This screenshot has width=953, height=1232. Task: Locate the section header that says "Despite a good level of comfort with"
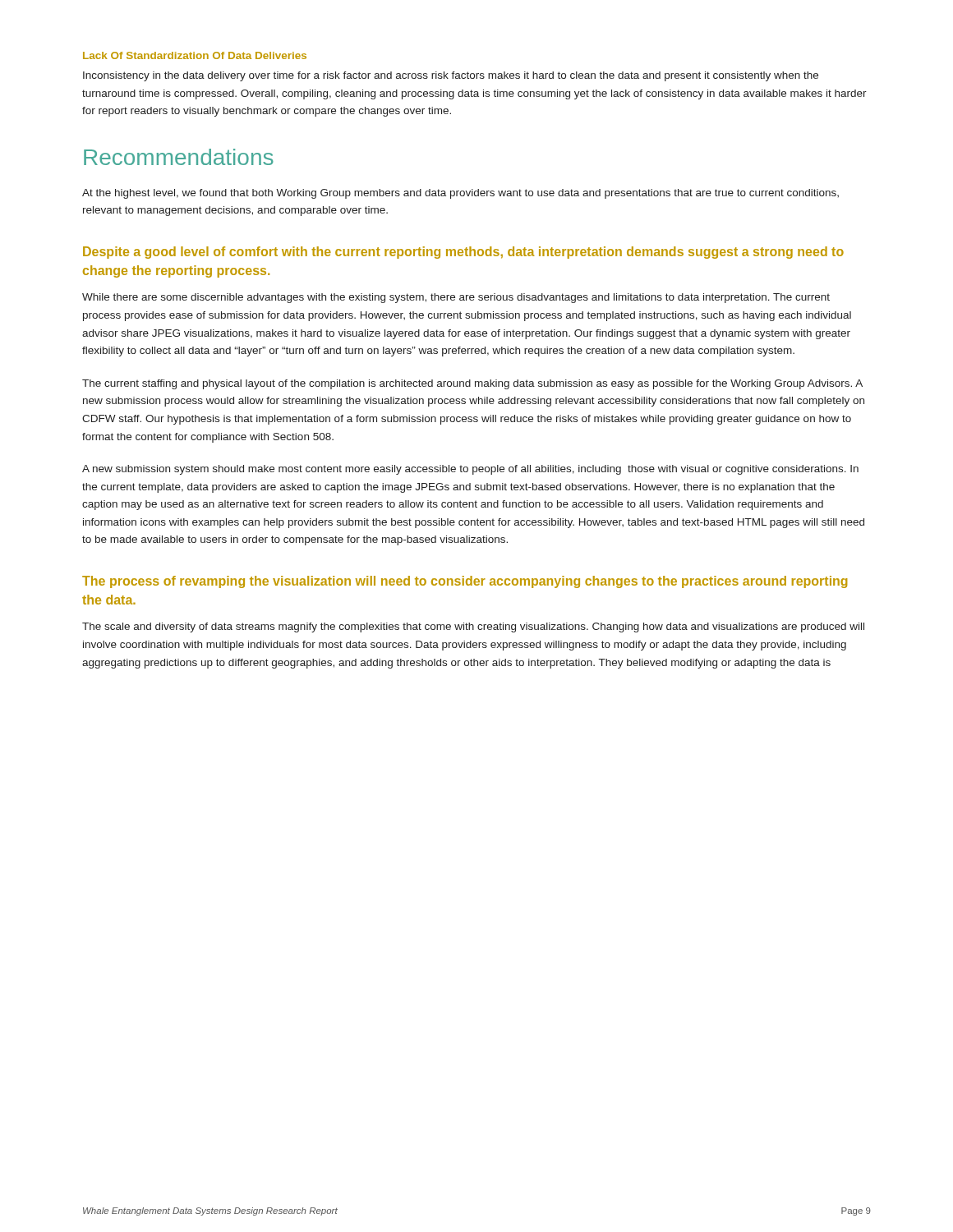(x=476, y=261)
